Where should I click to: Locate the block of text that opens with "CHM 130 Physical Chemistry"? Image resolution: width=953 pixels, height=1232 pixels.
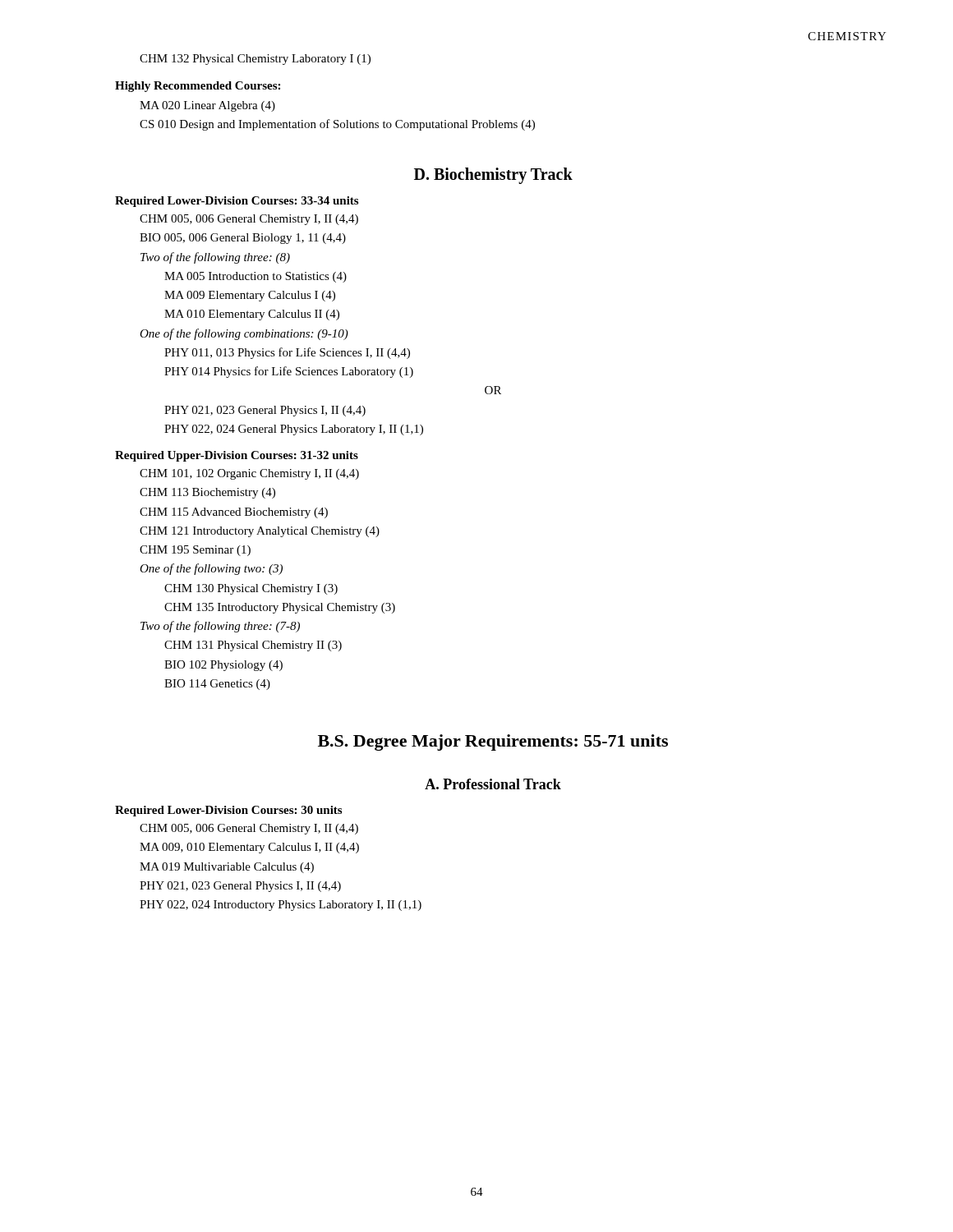(x=251, y=589)
